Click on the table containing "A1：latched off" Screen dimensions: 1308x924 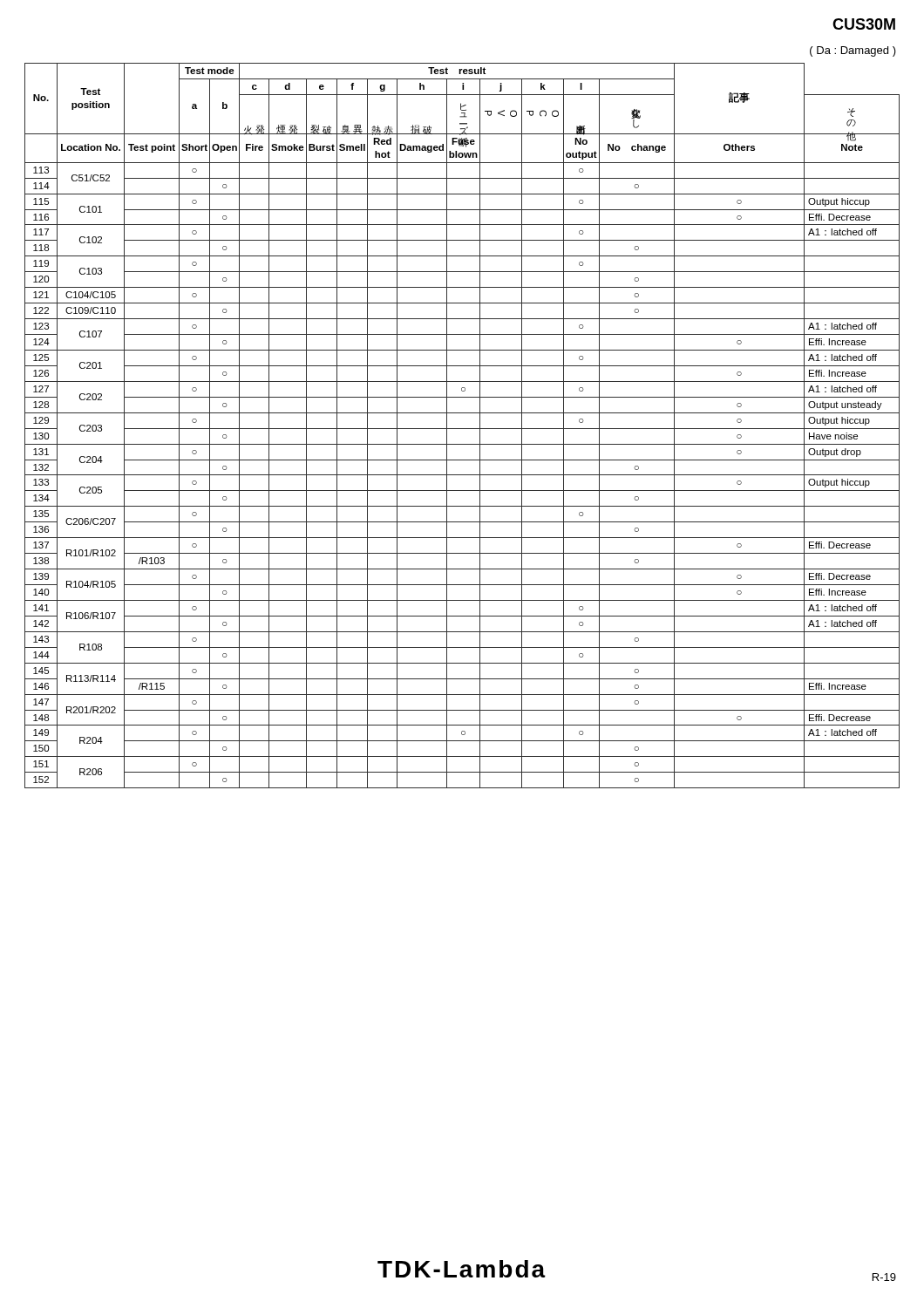point(462,426)
